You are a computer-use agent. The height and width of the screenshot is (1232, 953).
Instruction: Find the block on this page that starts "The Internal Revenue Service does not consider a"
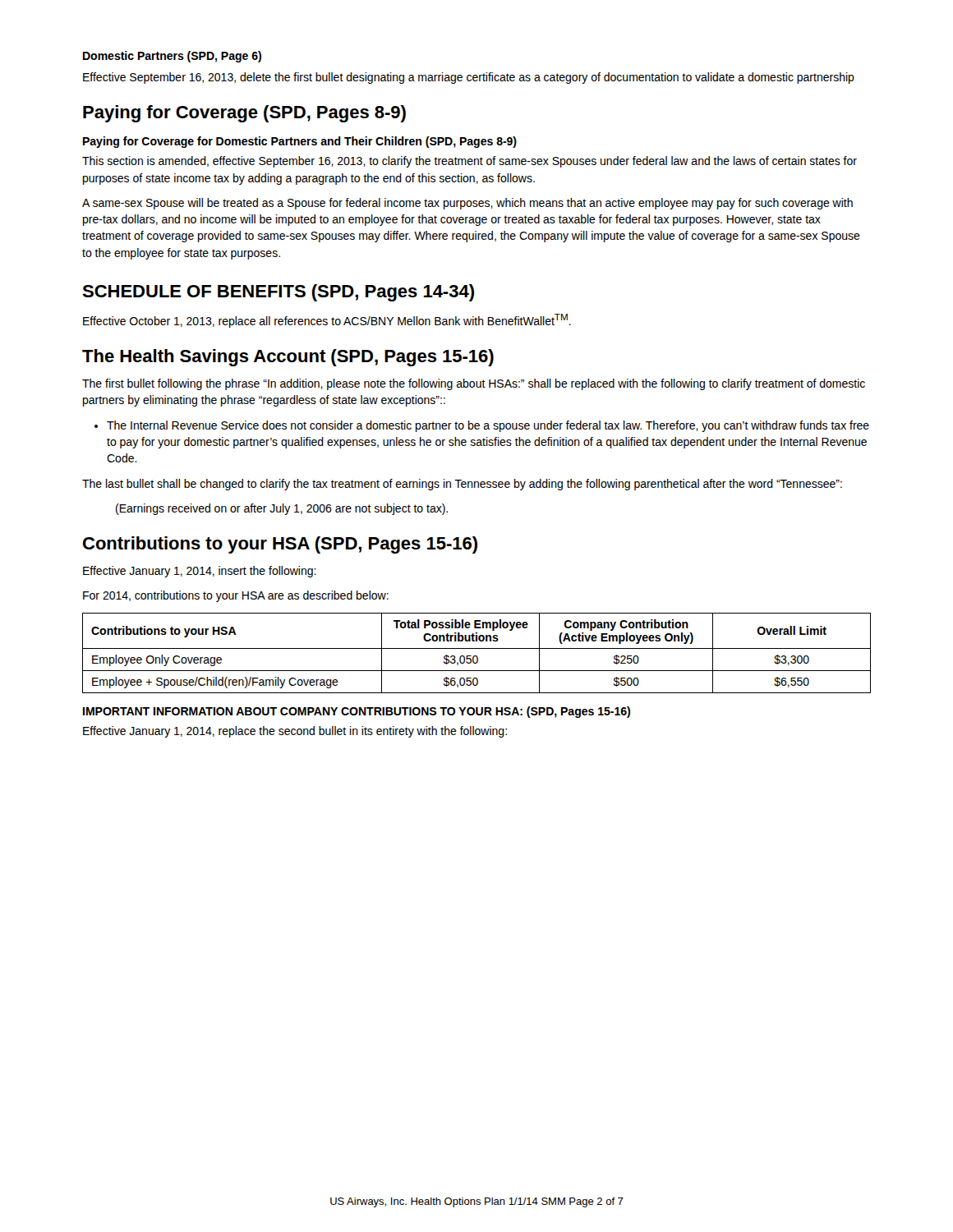click(x=476, y=442)
